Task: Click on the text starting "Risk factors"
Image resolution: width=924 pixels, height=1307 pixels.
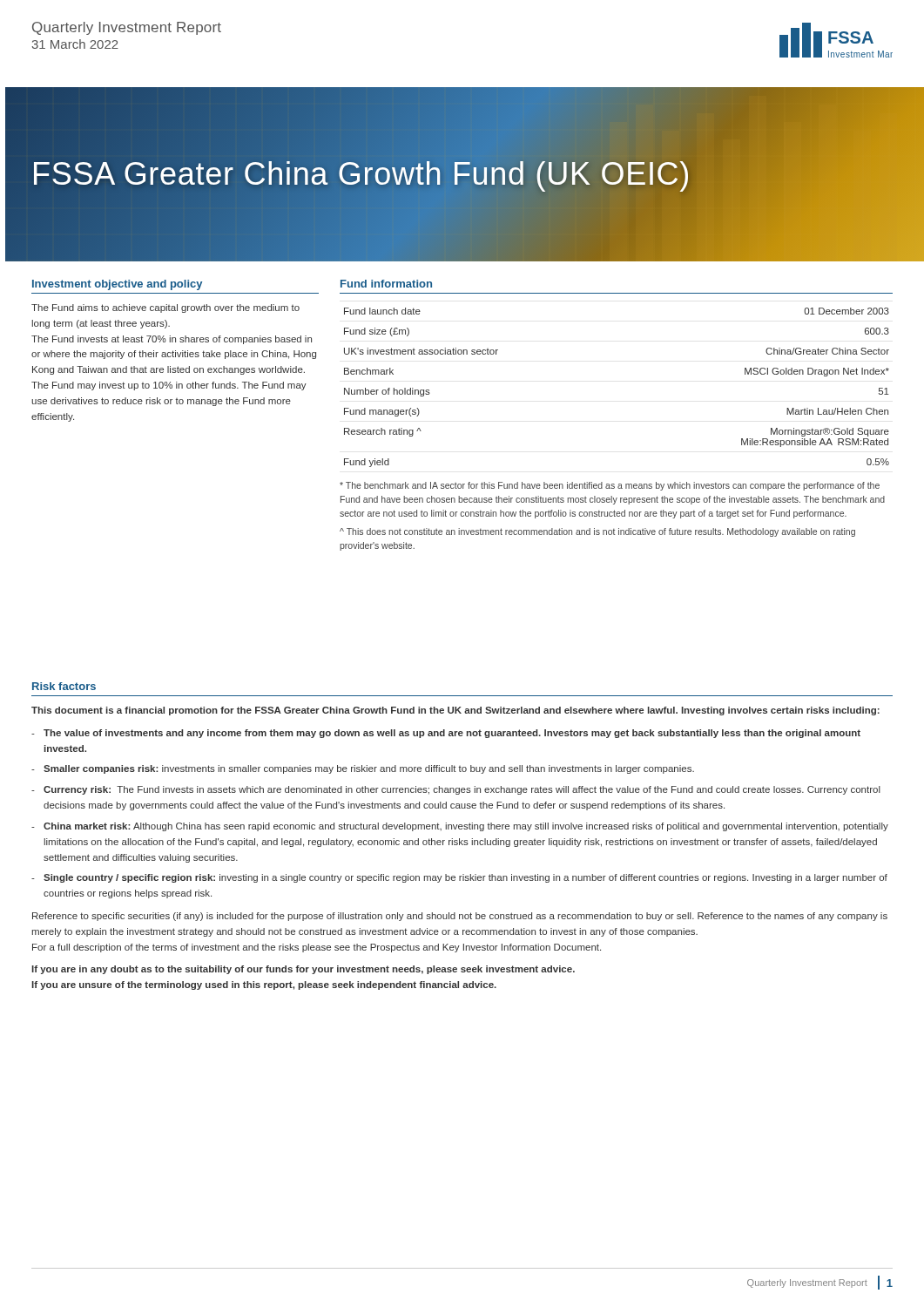Action: [x=64, y=686]
